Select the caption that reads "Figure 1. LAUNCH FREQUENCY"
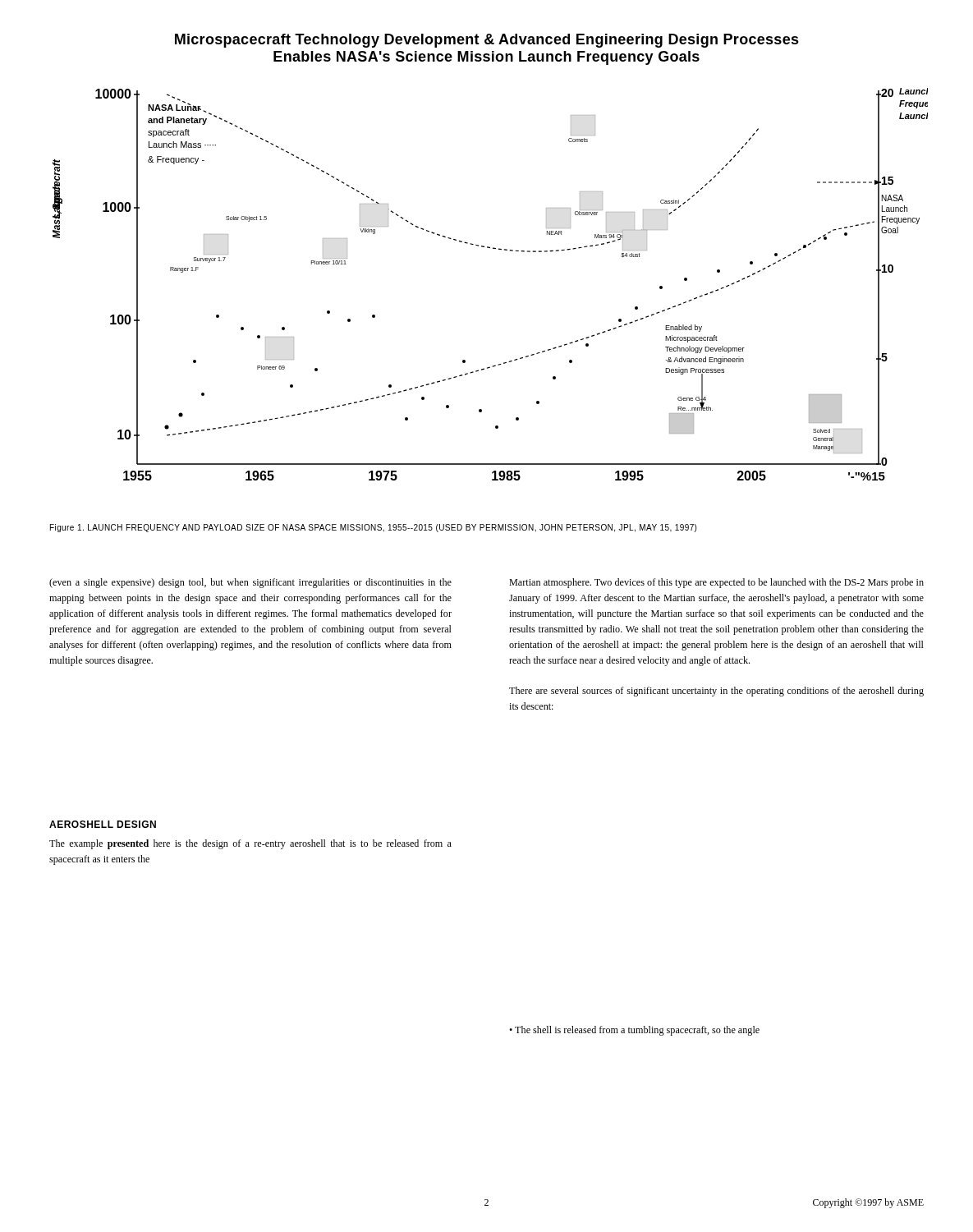Viewport: 973px width, 1232px height. [x=373, y=528]
